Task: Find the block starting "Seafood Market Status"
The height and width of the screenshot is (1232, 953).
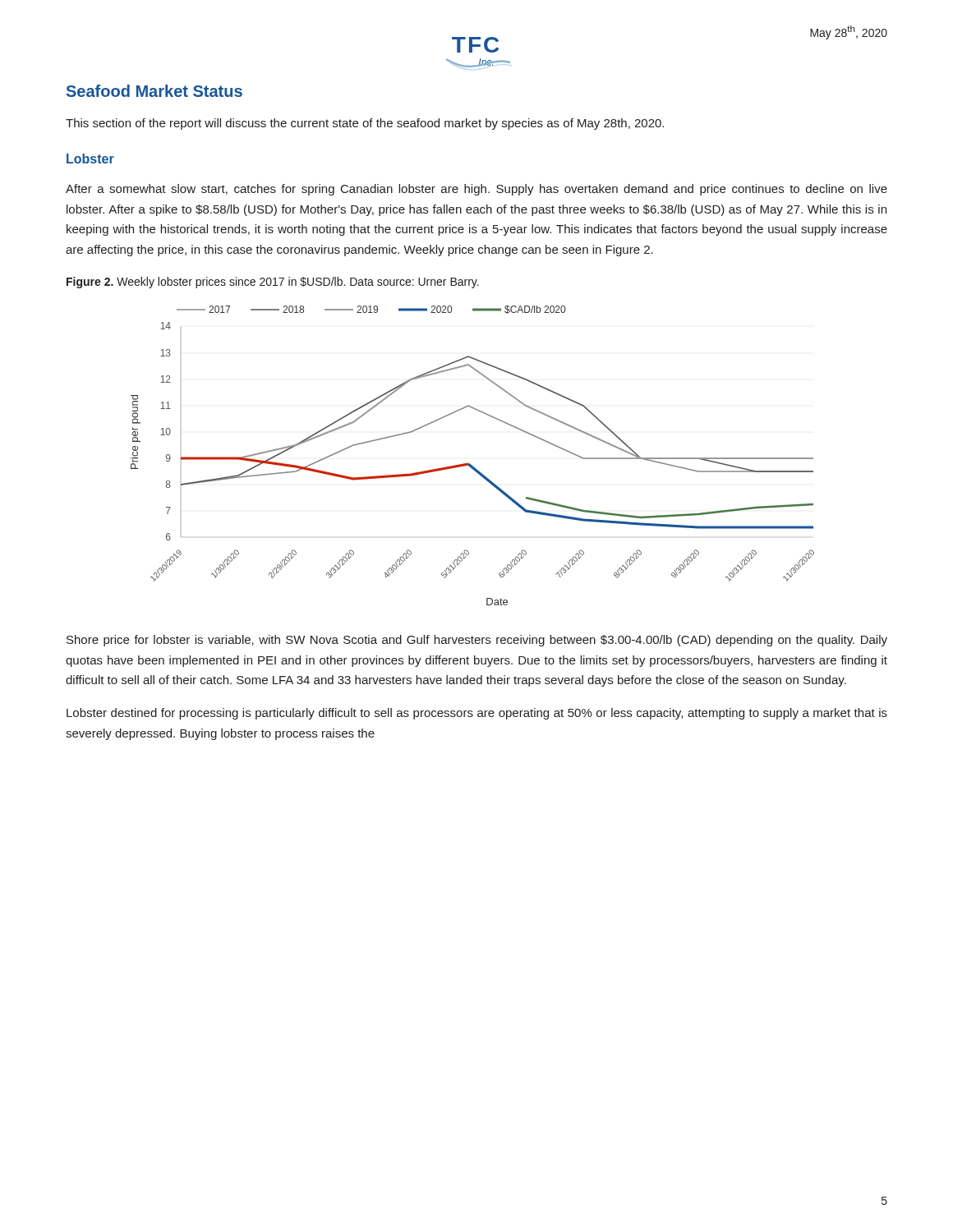Action: (x=154, y=91)
